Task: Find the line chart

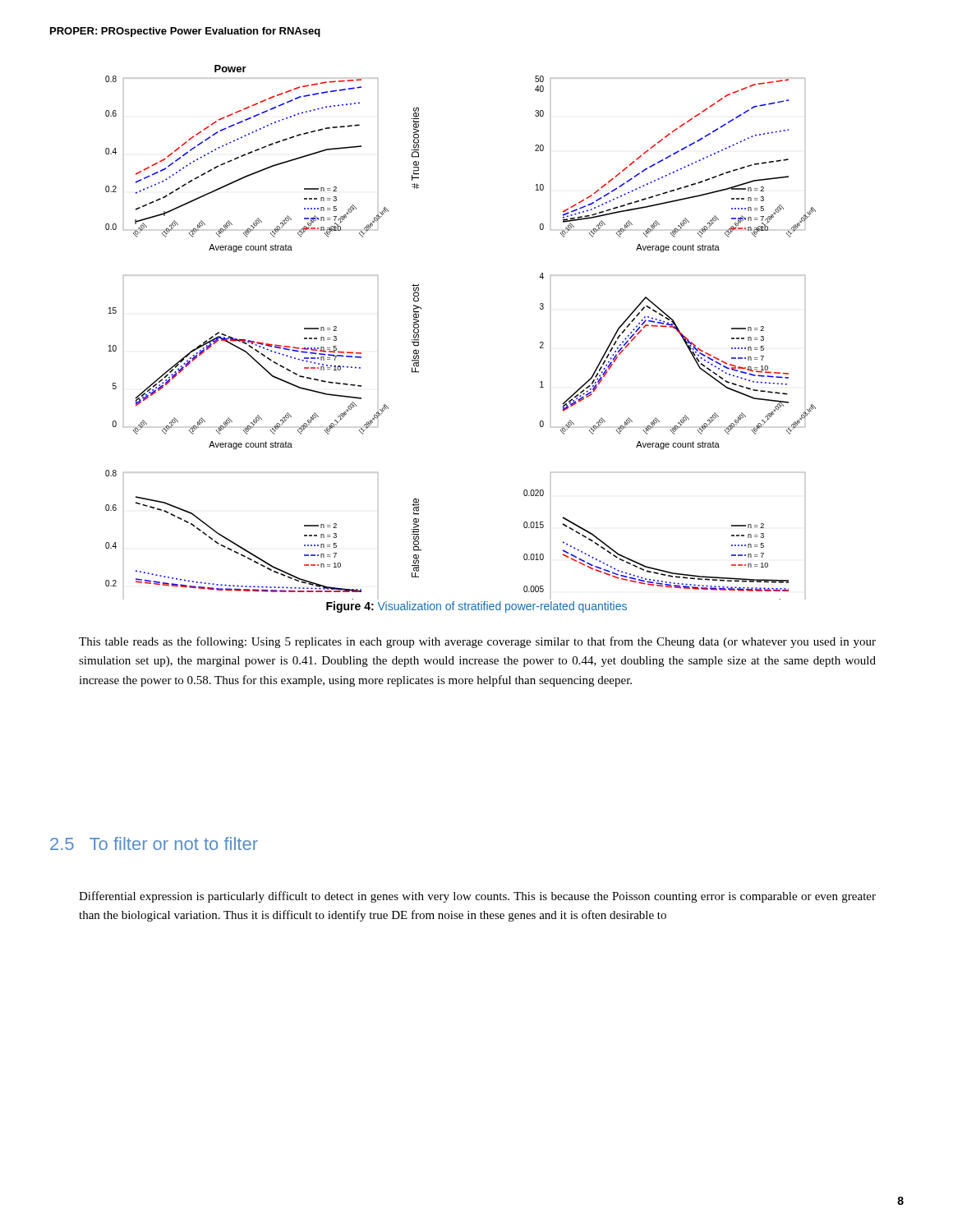Action: (476, 326)
